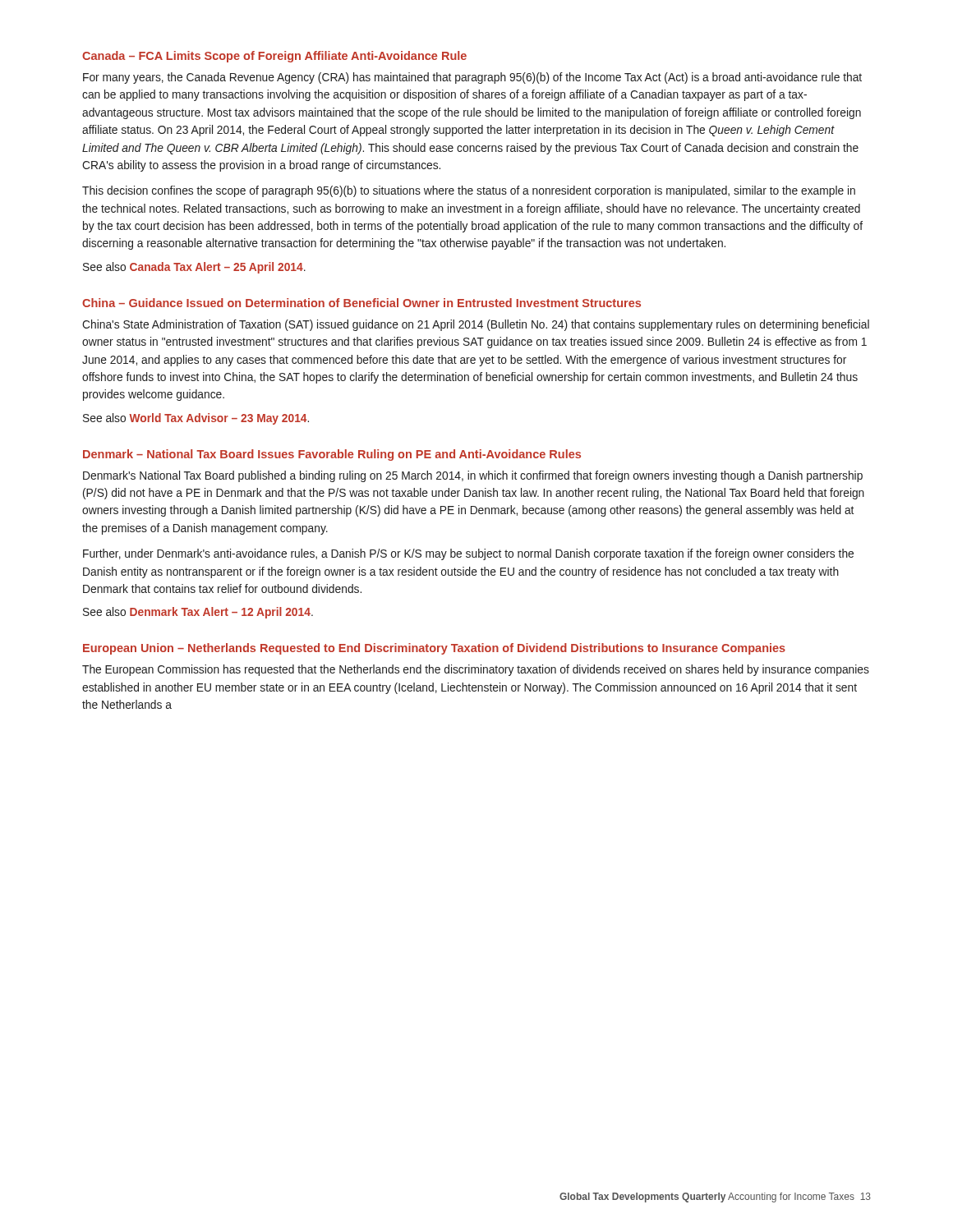Point to the region starting "Denmark – National Tax Board Issues"

(x=332, y=454)
